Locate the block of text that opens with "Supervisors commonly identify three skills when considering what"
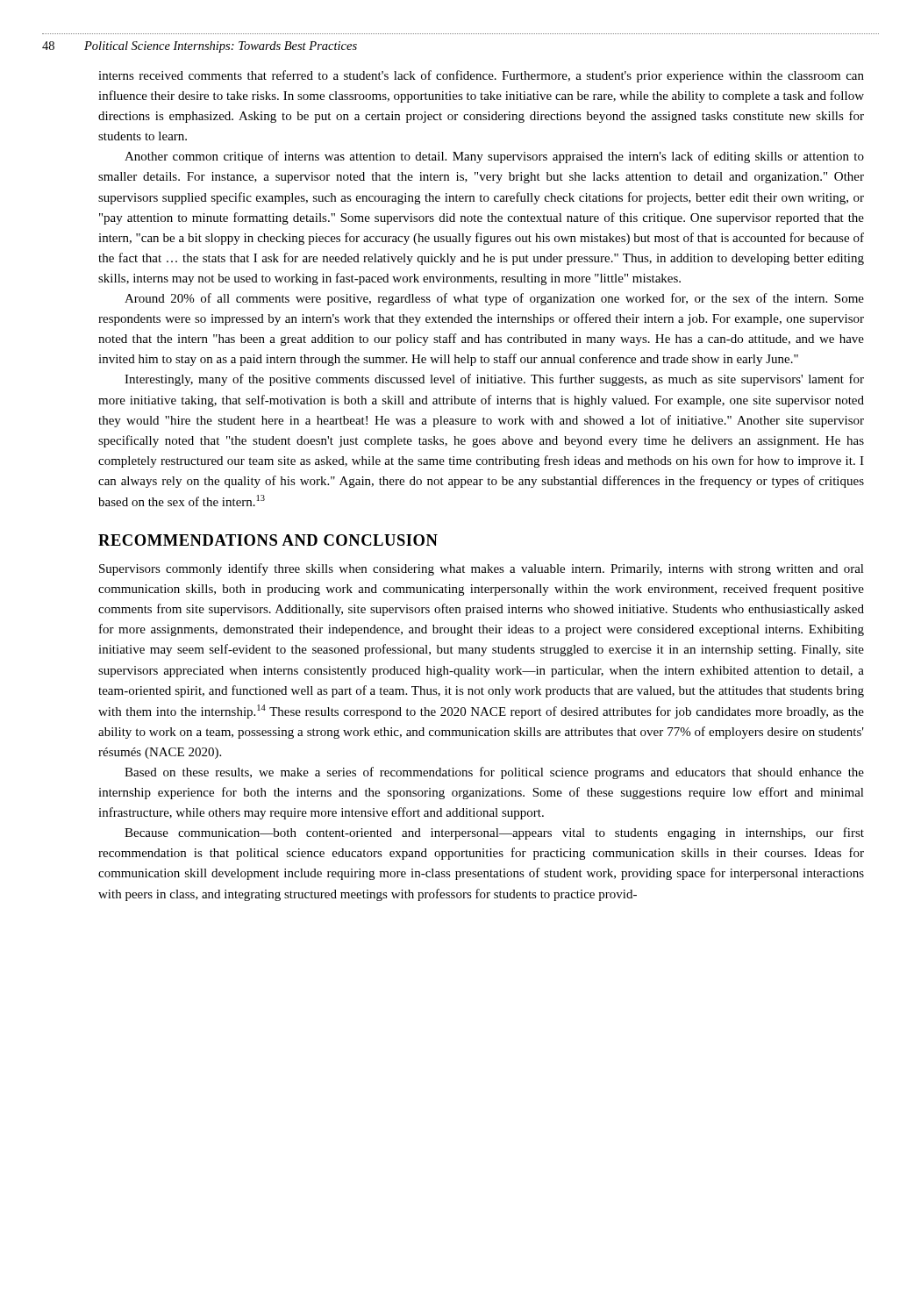This screenshot has width=921, height=1316. (481, 732)
